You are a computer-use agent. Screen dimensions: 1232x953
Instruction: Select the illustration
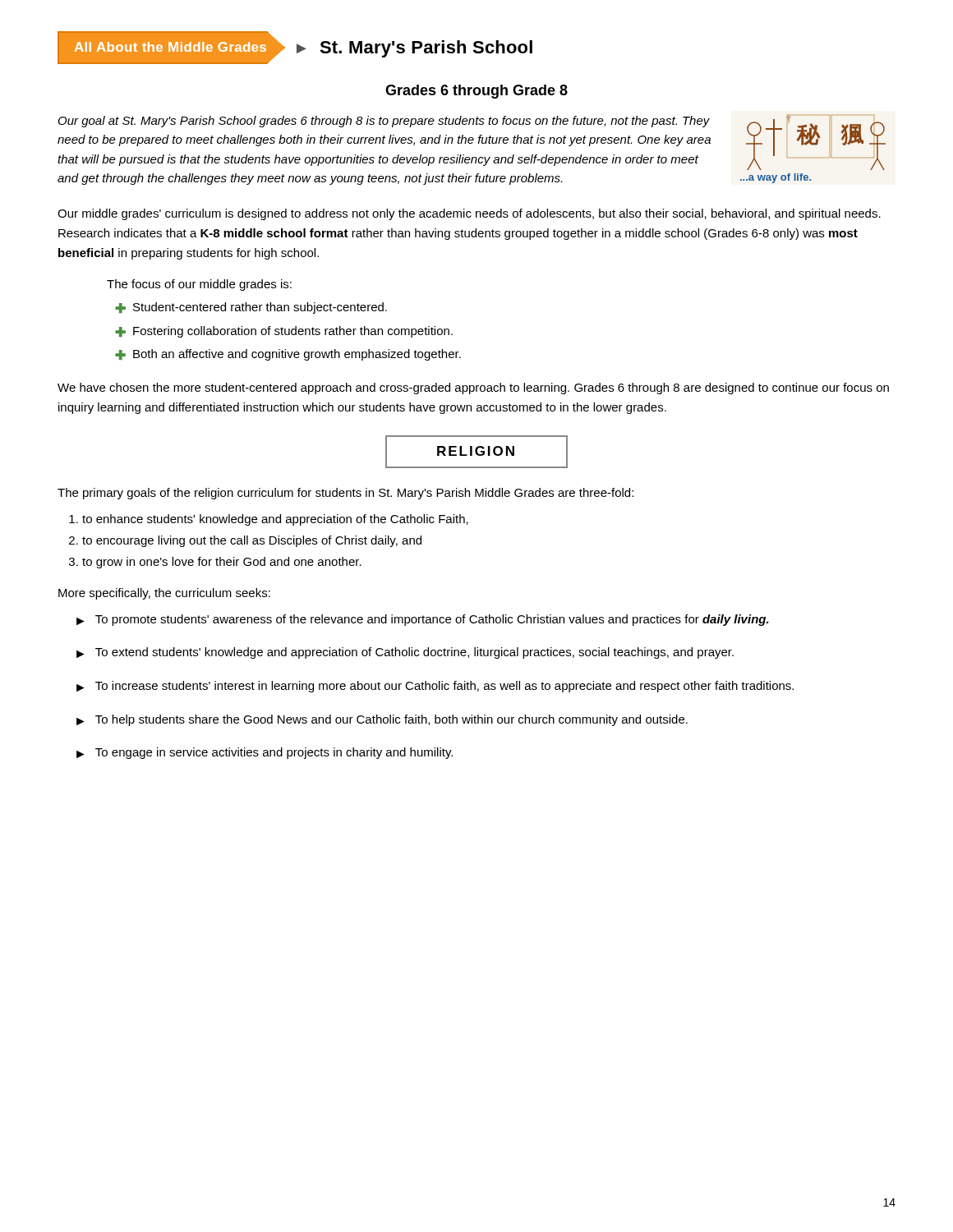click(x=813, y=149)
